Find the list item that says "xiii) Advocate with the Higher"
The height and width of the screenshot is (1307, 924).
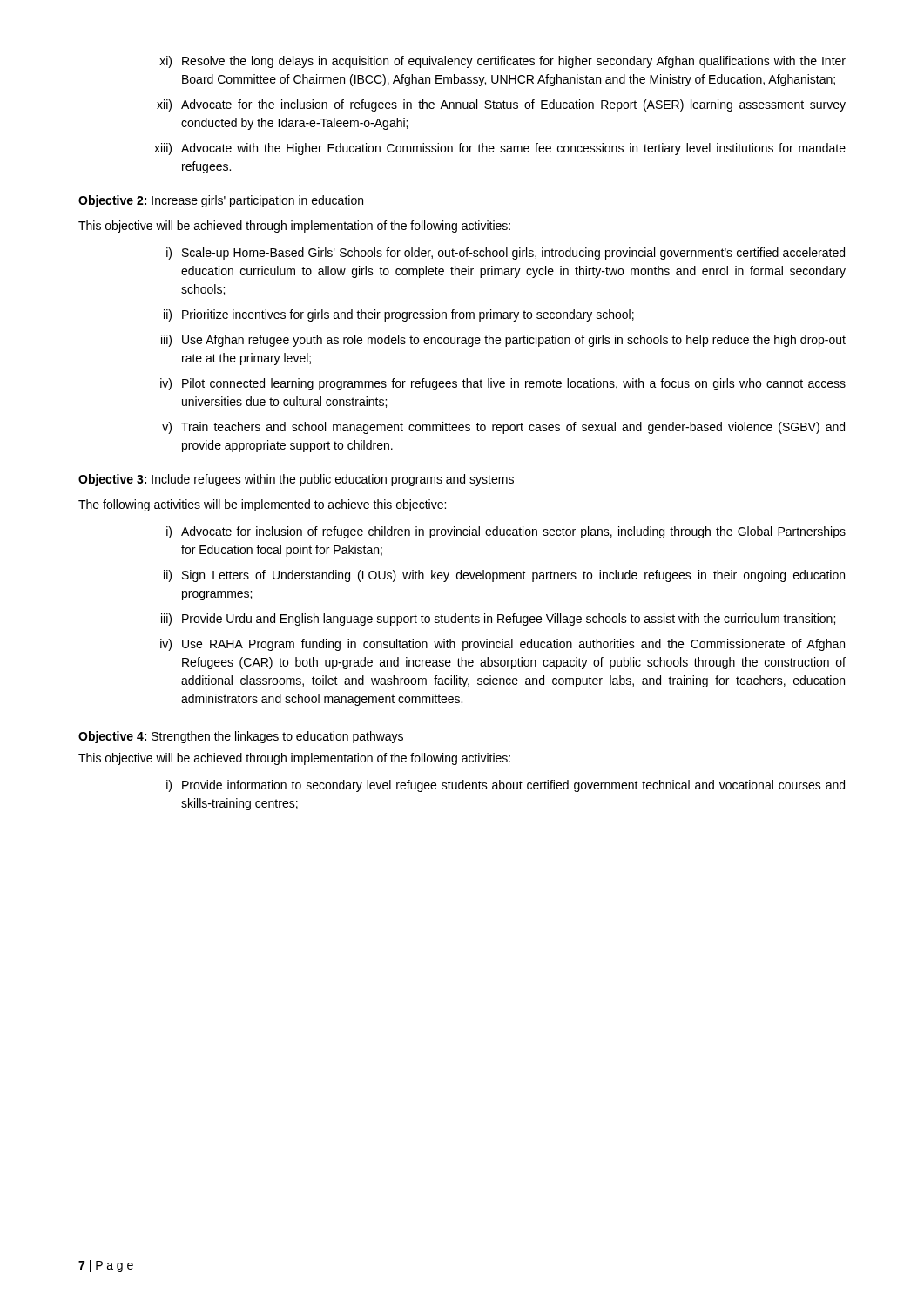click(x=488, y=158)
